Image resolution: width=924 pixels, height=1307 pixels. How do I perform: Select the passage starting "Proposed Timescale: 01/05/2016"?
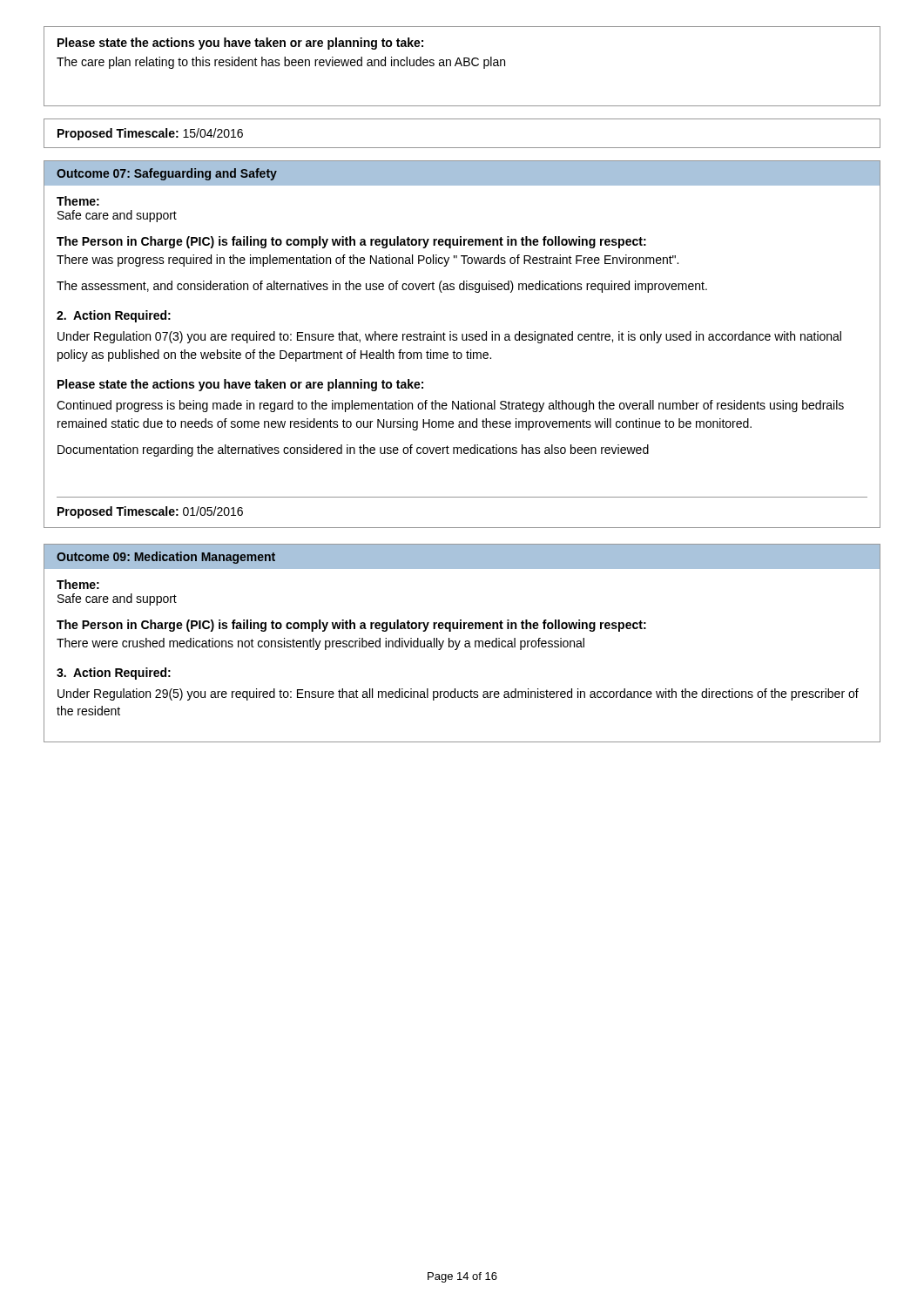pyautogui.click(x=150, y=512)
